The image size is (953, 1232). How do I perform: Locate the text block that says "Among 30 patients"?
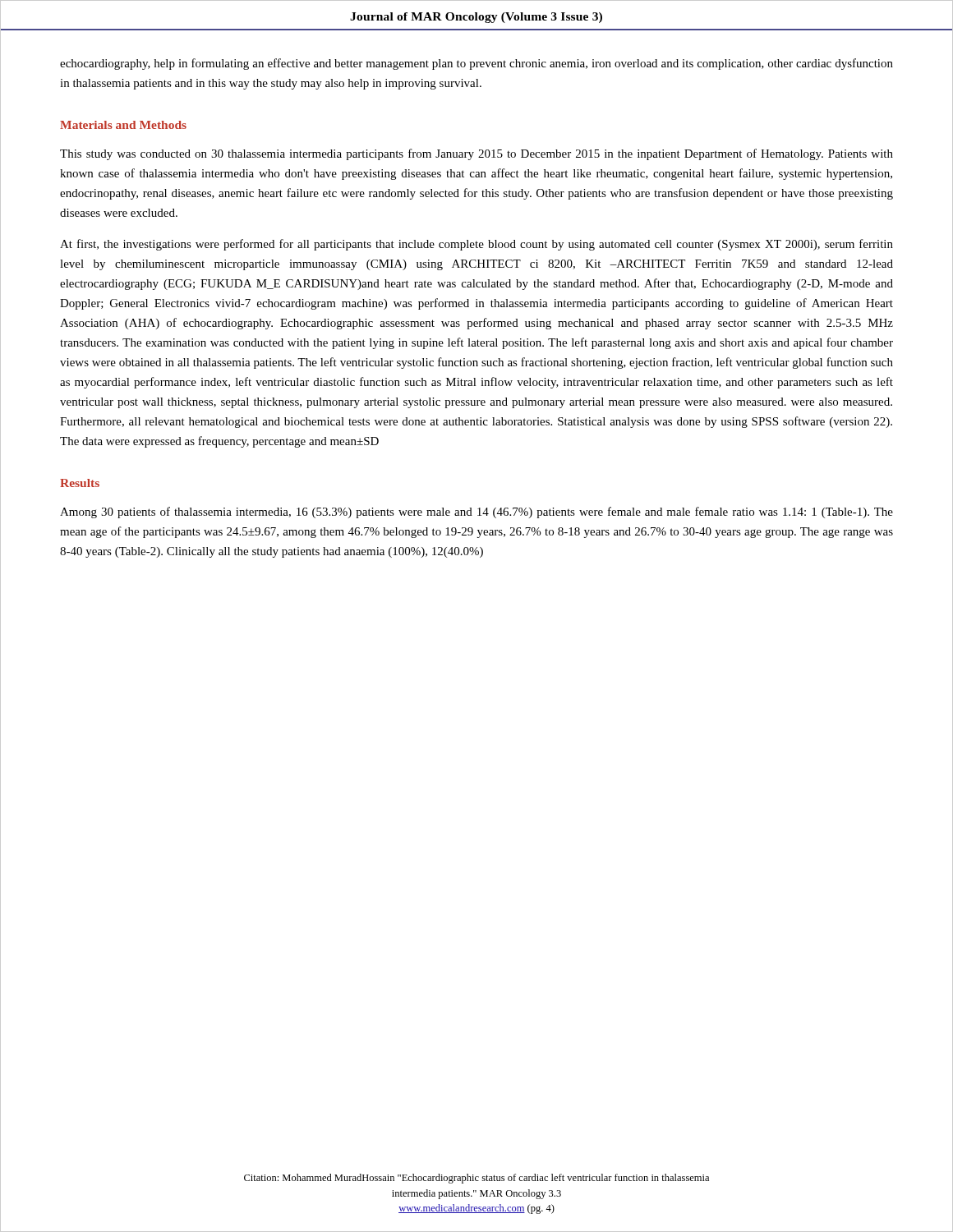[476, 531]
